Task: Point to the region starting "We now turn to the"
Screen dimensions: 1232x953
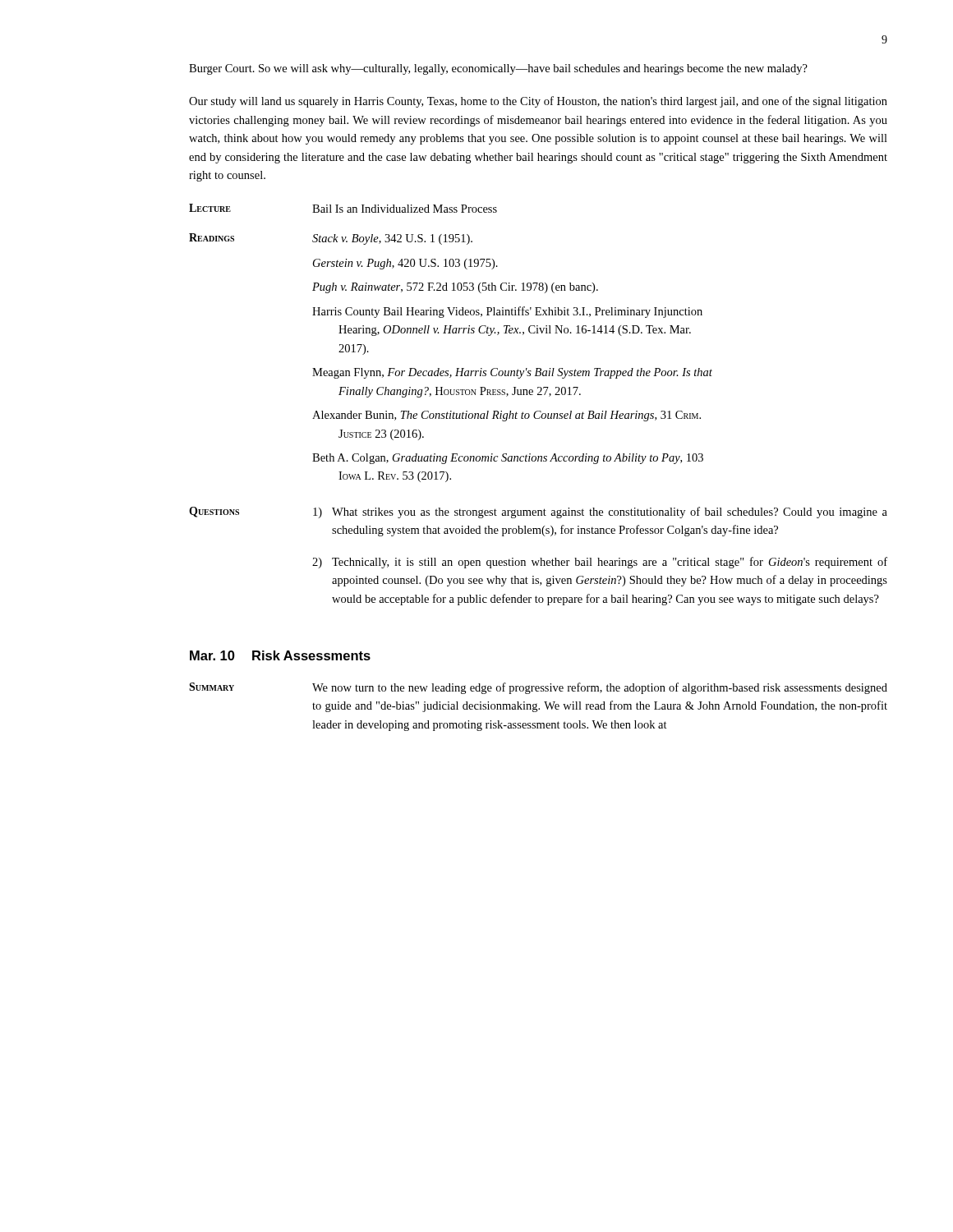Action: tap(600, 706)
